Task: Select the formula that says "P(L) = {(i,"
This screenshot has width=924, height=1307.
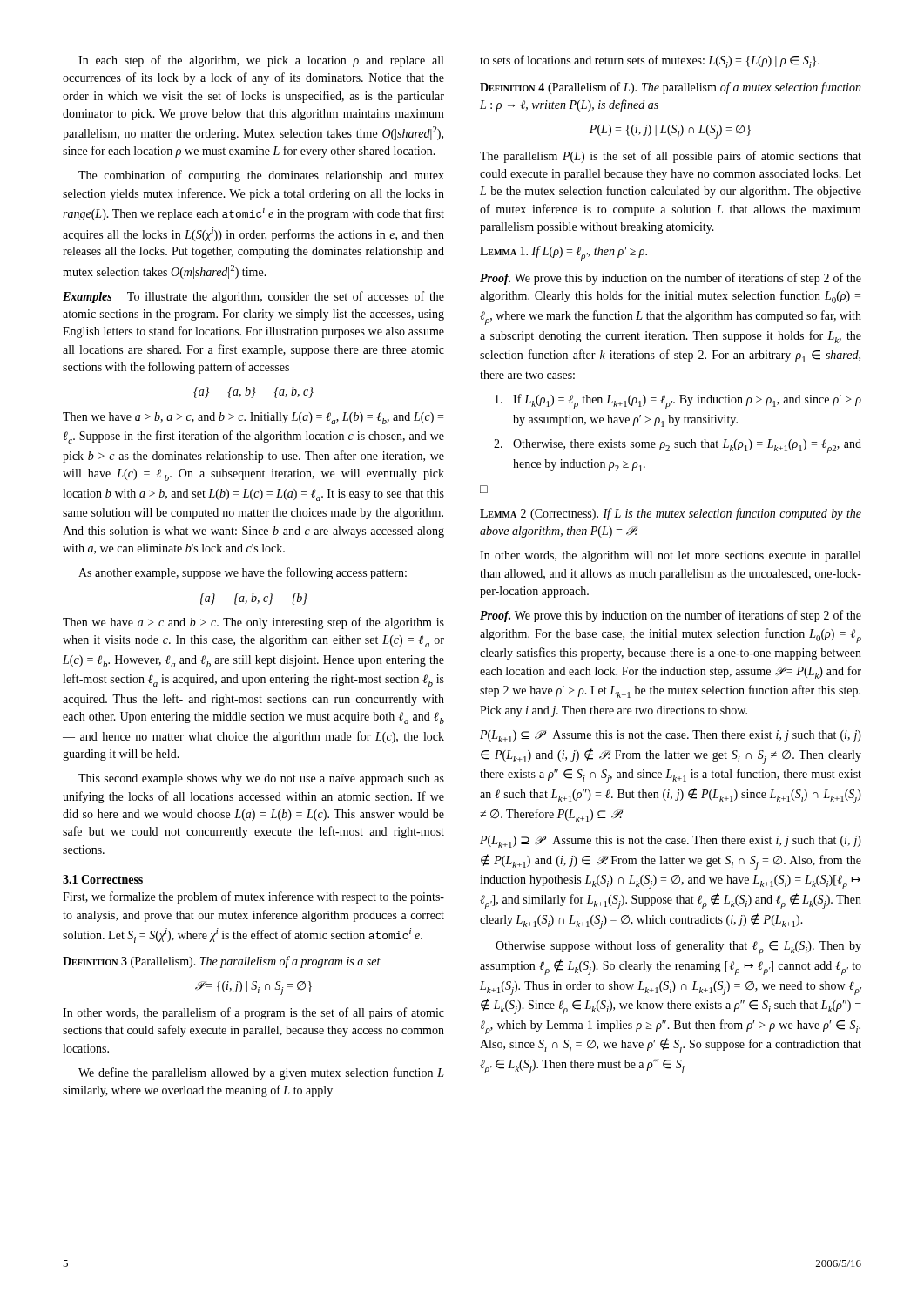Action: point(671,131)
